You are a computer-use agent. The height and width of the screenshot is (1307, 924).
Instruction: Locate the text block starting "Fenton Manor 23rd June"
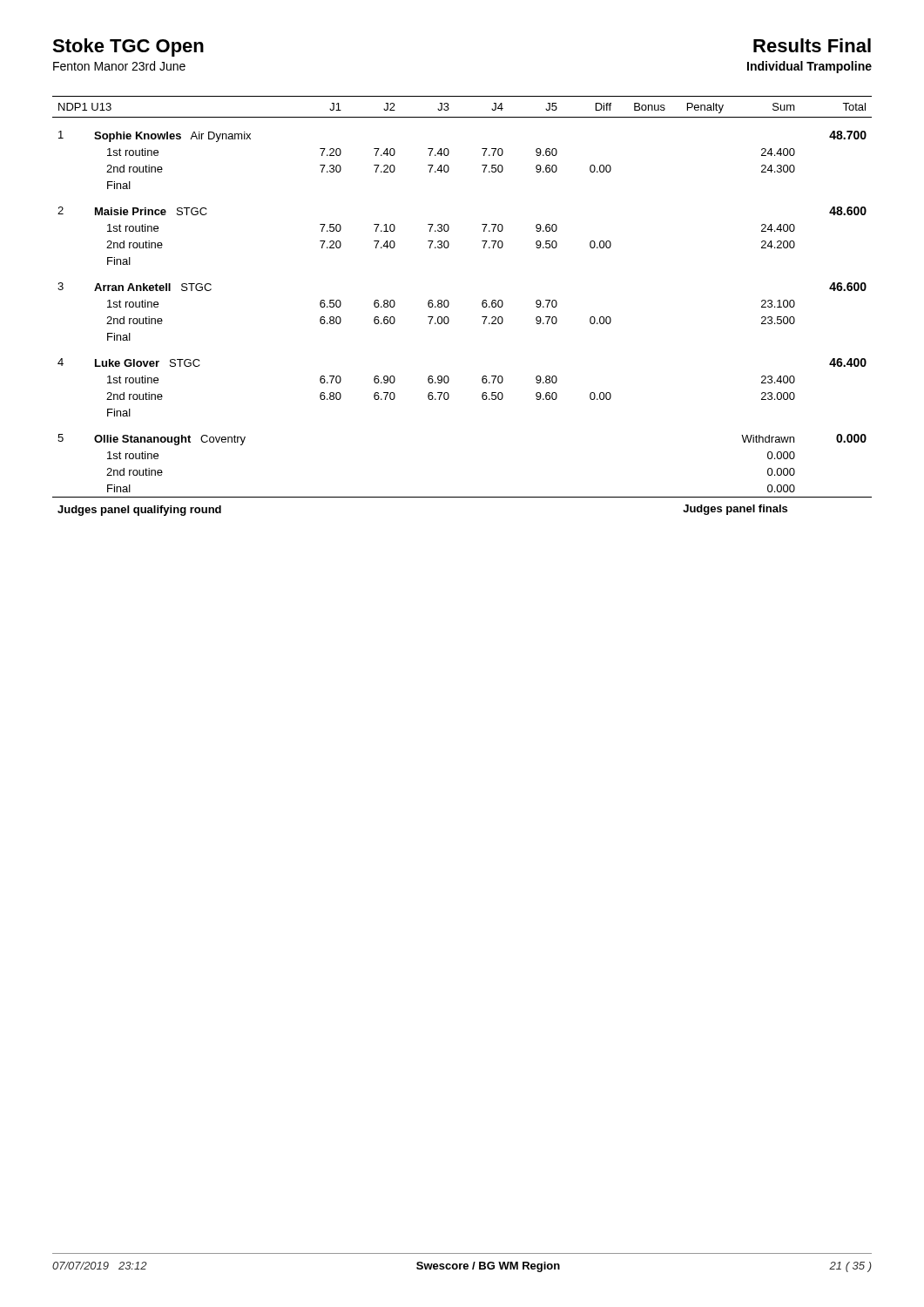pyautogui.click(x=119, y=66)
